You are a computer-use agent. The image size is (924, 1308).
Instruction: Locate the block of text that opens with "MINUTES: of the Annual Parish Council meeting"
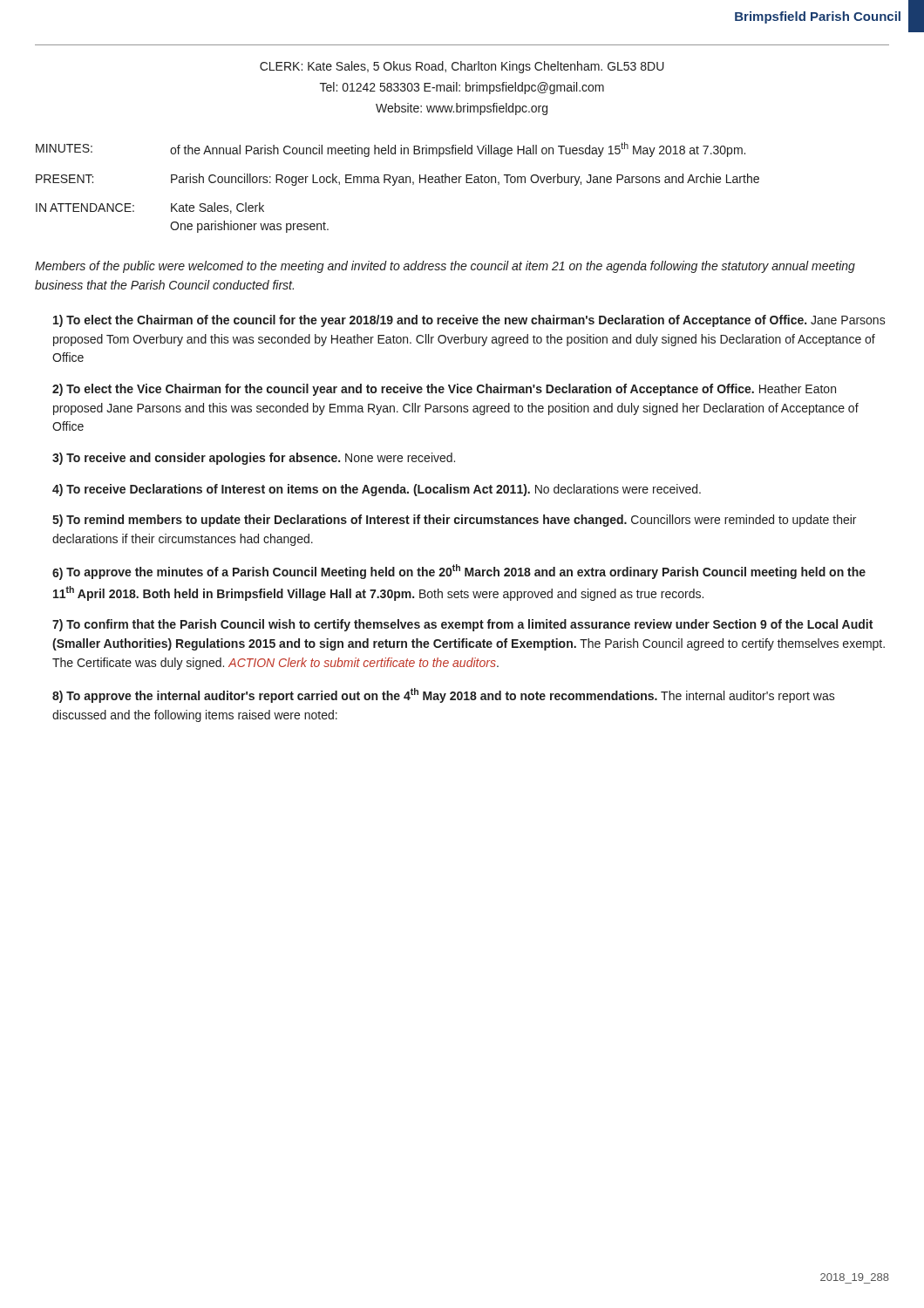coord(462,150)
